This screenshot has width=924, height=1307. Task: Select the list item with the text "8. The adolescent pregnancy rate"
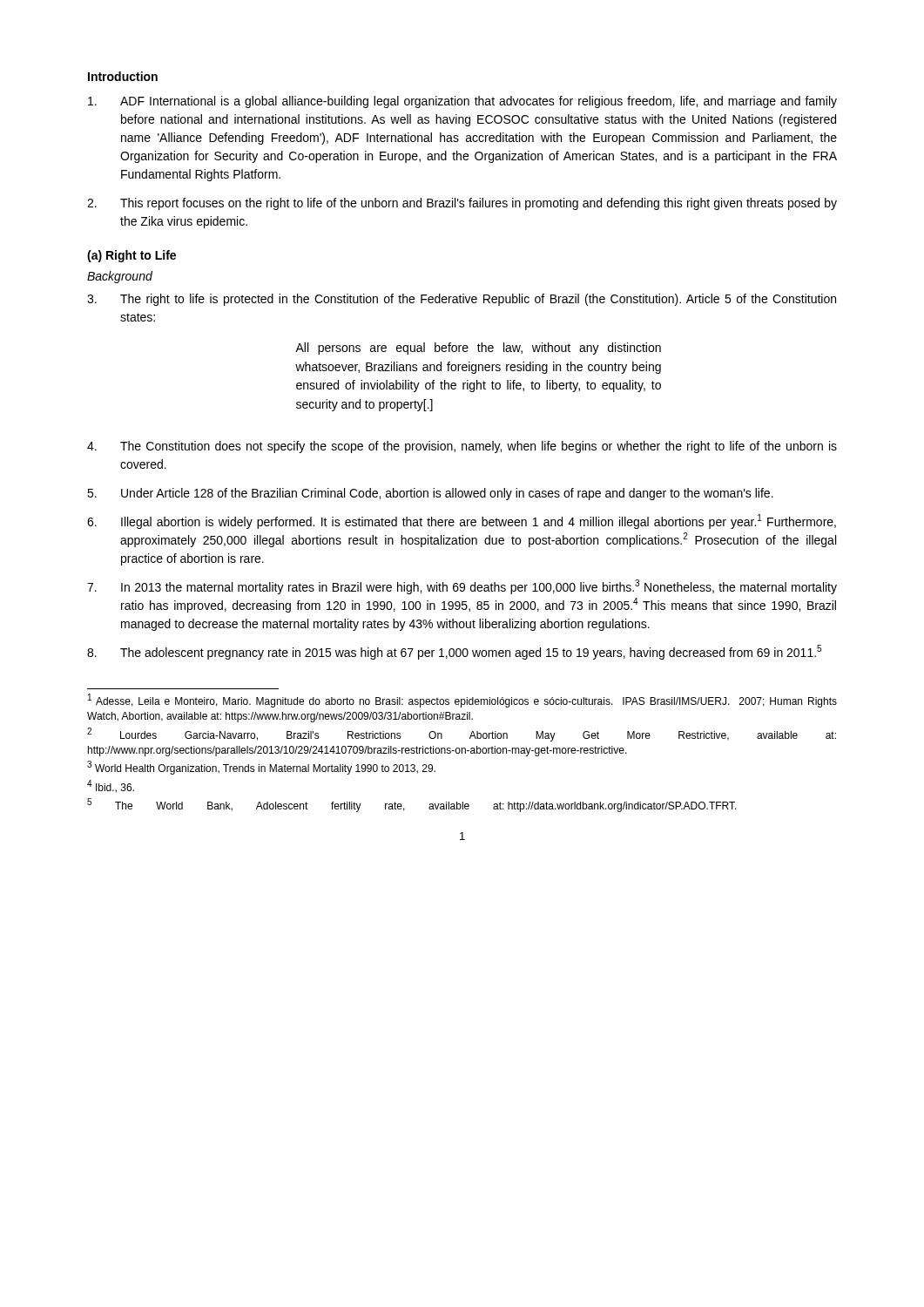point(462,653)
